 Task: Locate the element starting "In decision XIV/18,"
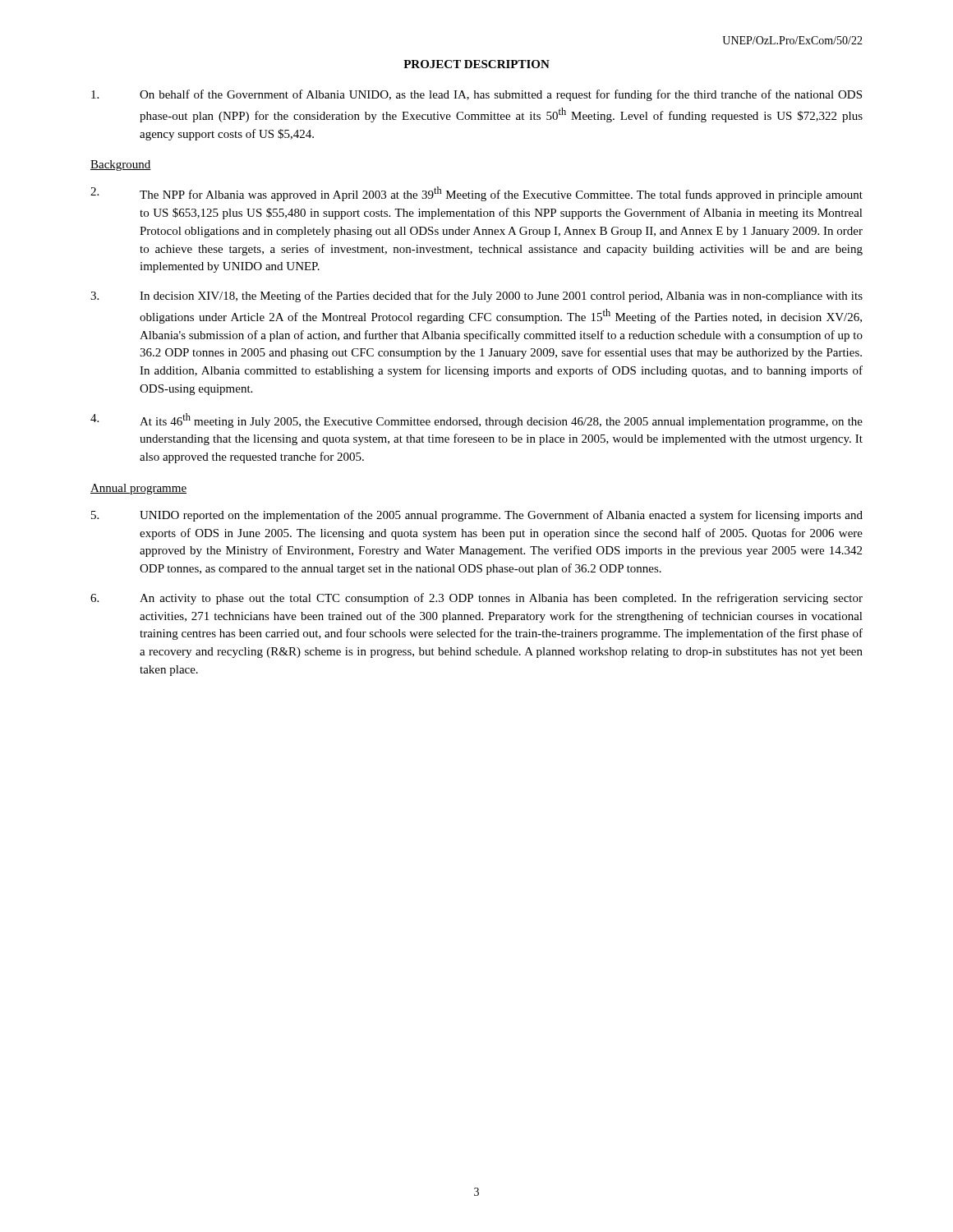coord(476,343)
